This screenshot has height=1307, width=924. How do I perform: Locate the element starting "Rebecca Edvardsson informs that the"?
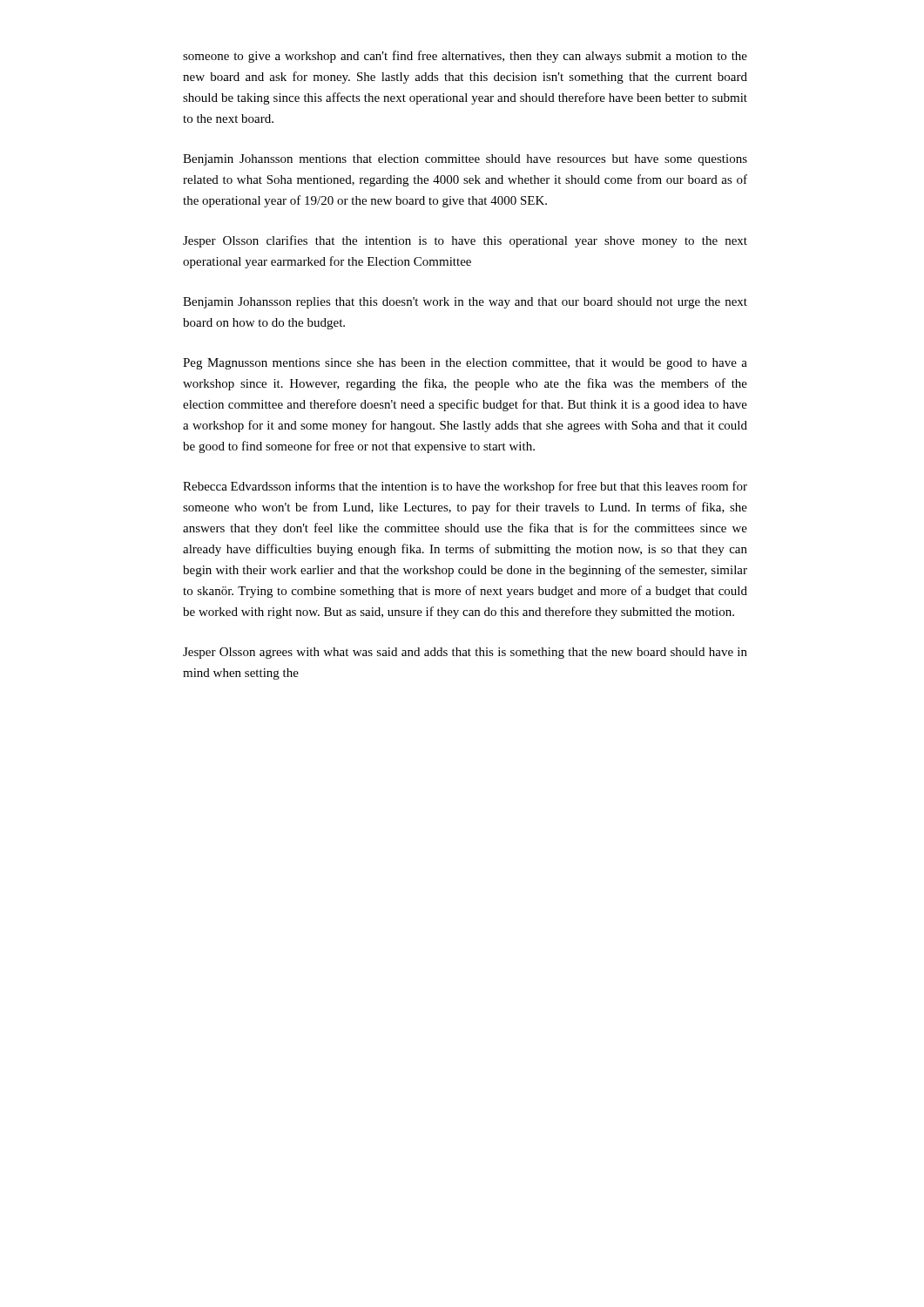tap(465, 549)
